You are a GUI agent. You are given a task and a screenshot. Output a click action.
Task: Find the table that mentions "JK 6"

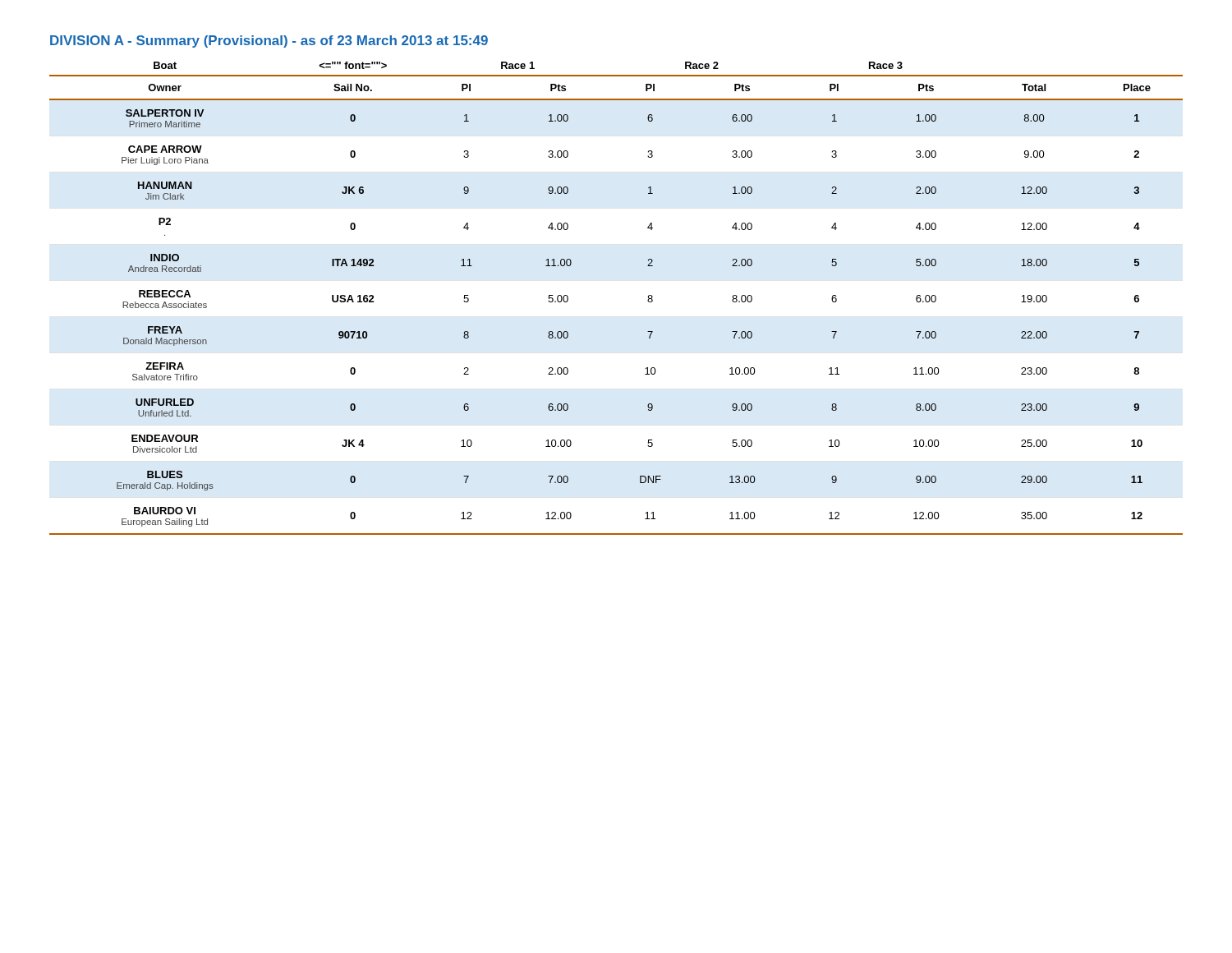click(616, 295)
